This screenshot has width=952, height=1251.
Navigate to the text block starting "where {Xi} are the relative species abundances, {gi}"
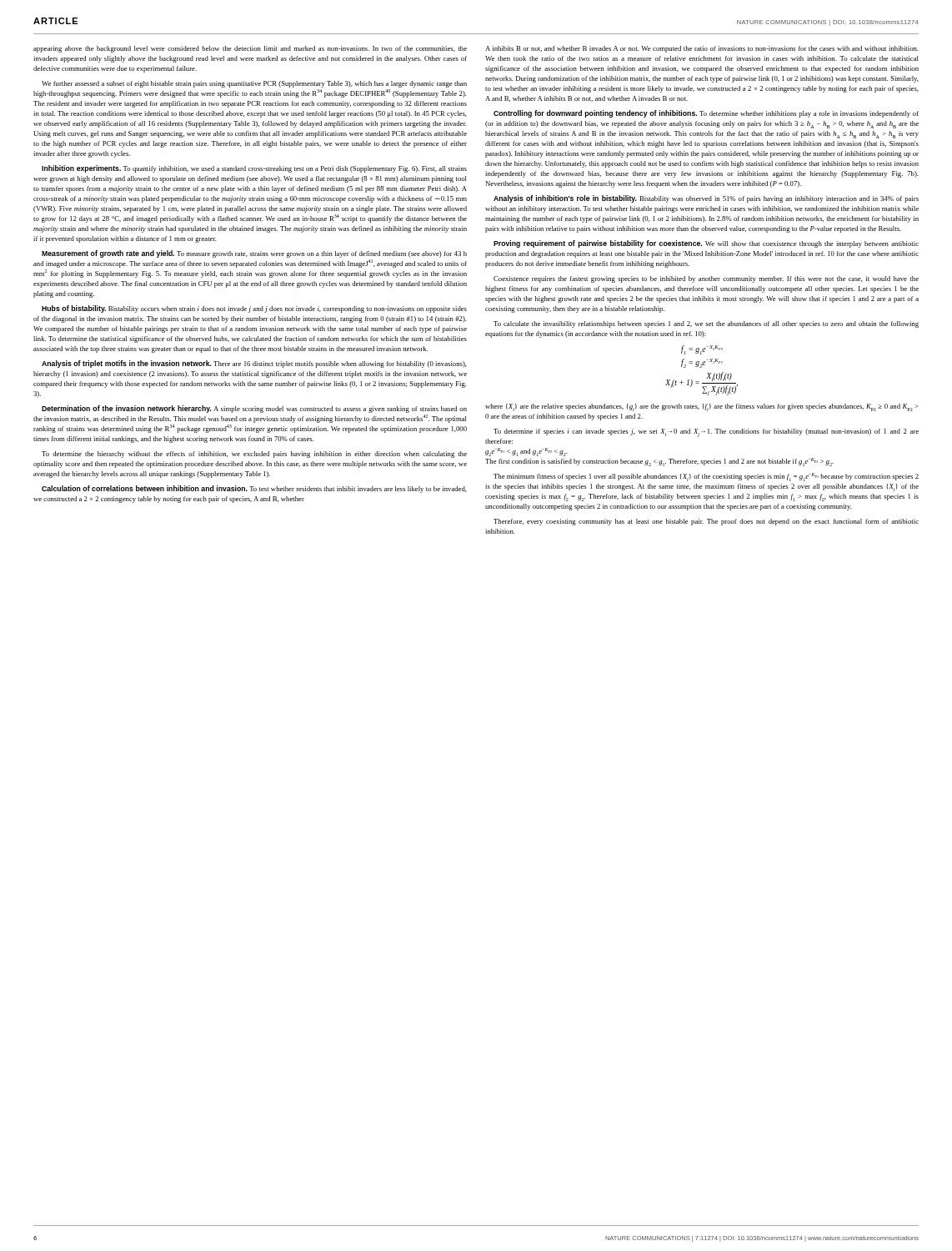click(x=702, y=469)
